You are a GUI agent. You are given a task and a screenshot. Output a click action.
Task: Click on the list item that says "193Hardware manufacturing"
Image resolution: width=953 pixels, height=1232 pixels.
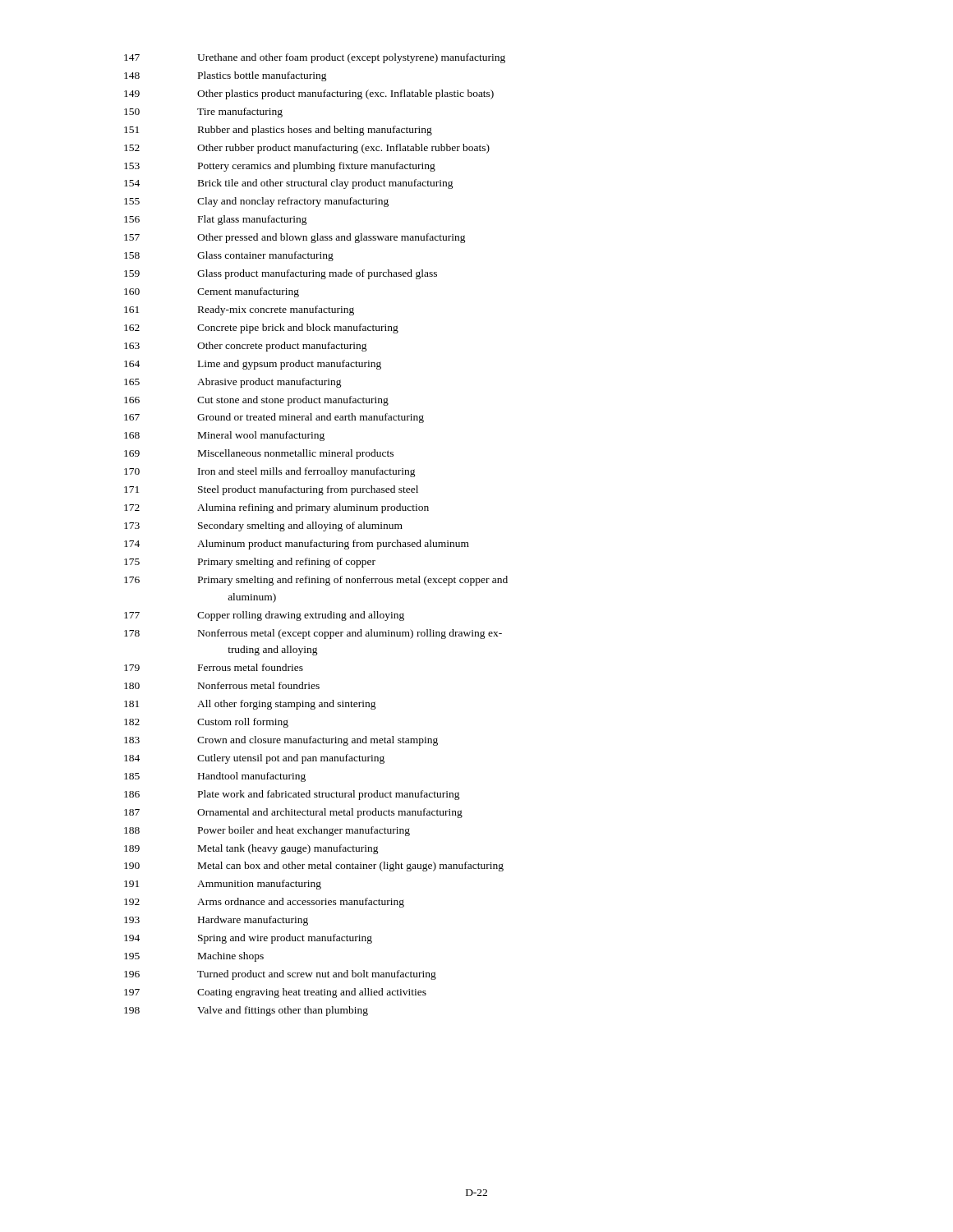[216, 921]
